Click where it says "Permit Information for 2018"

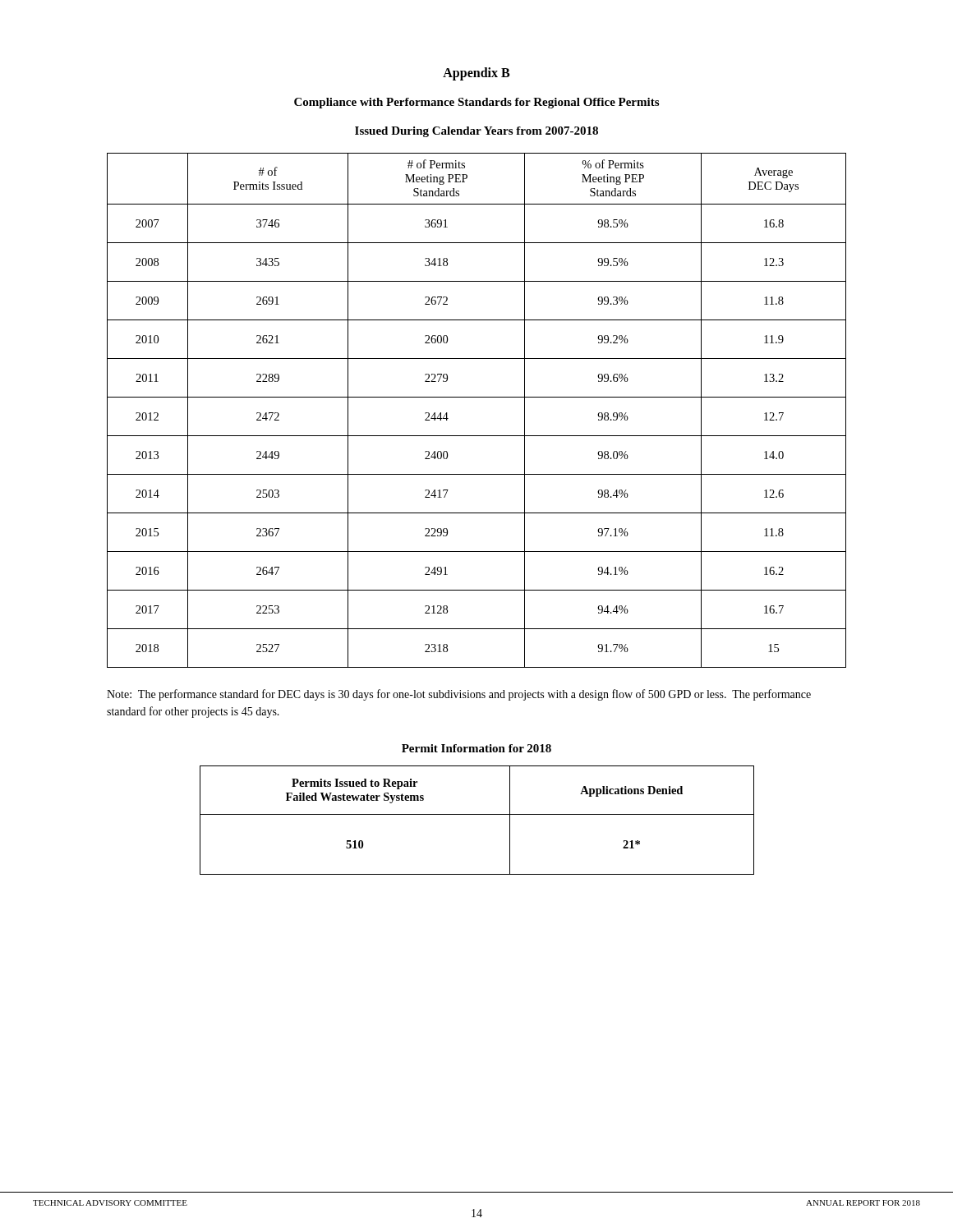pos(476,748)
